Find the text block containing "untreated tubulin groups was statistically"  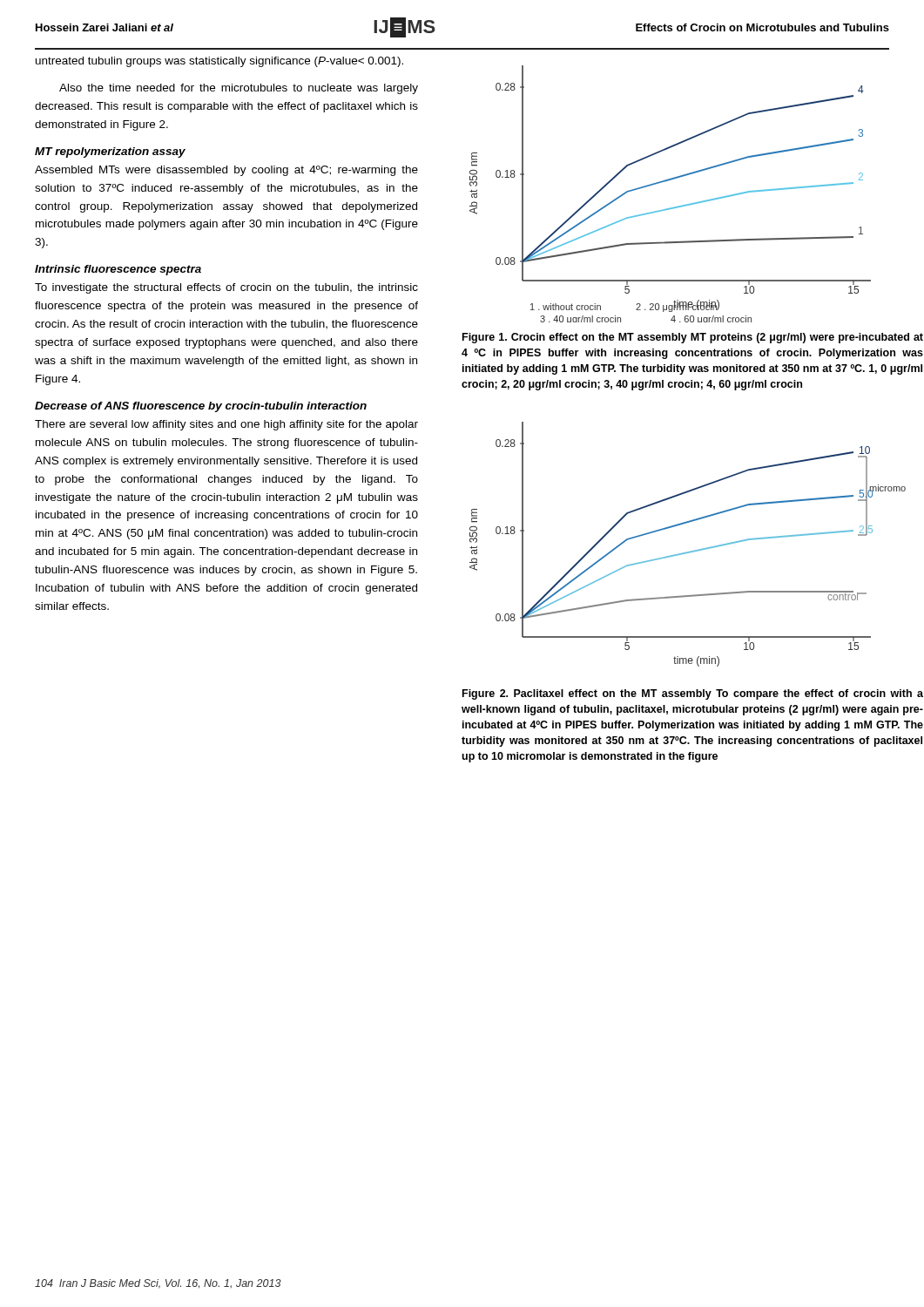(220, 61)
